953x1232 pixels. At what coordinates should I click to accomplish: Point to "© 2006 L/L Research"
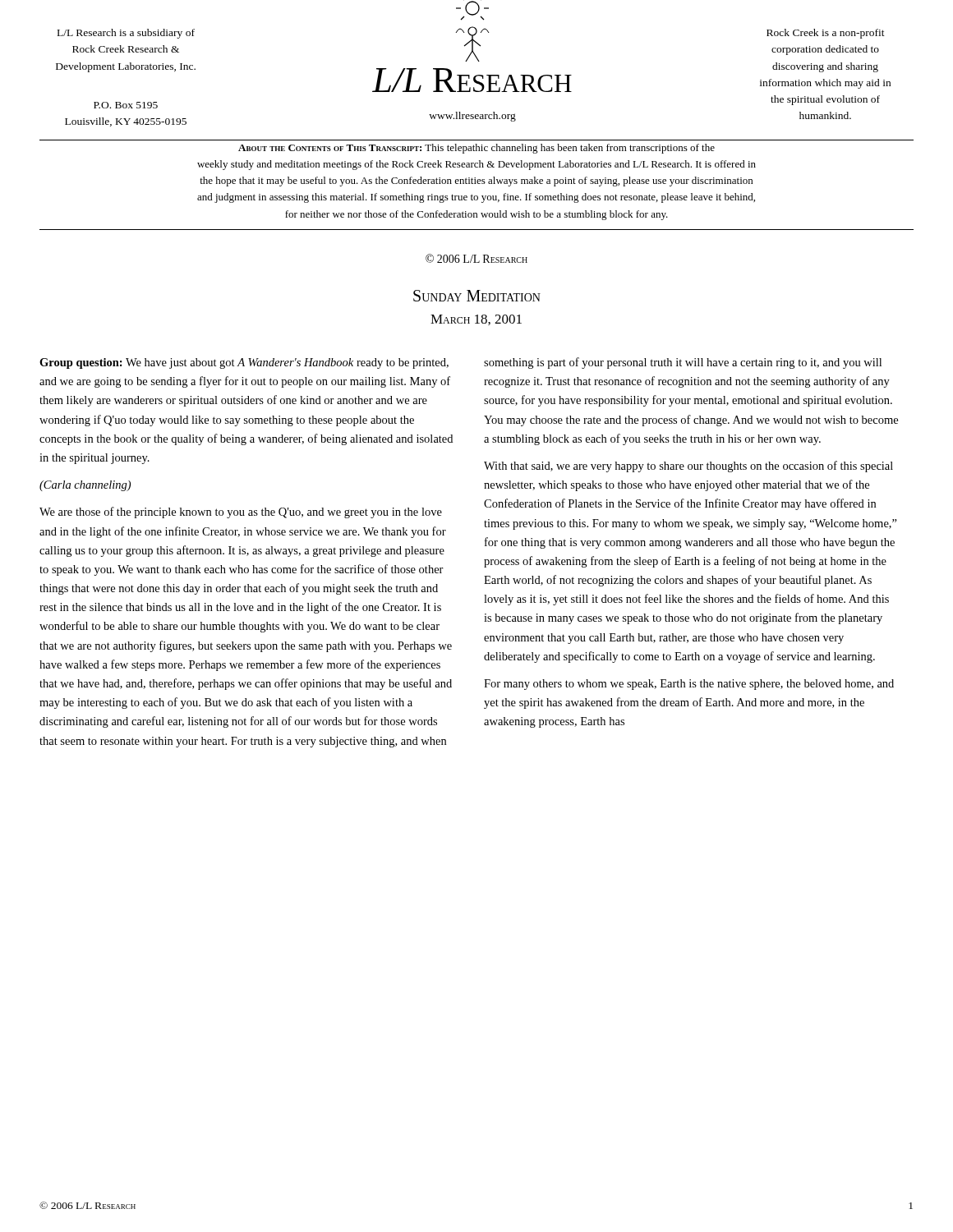[x=476, y=259]
